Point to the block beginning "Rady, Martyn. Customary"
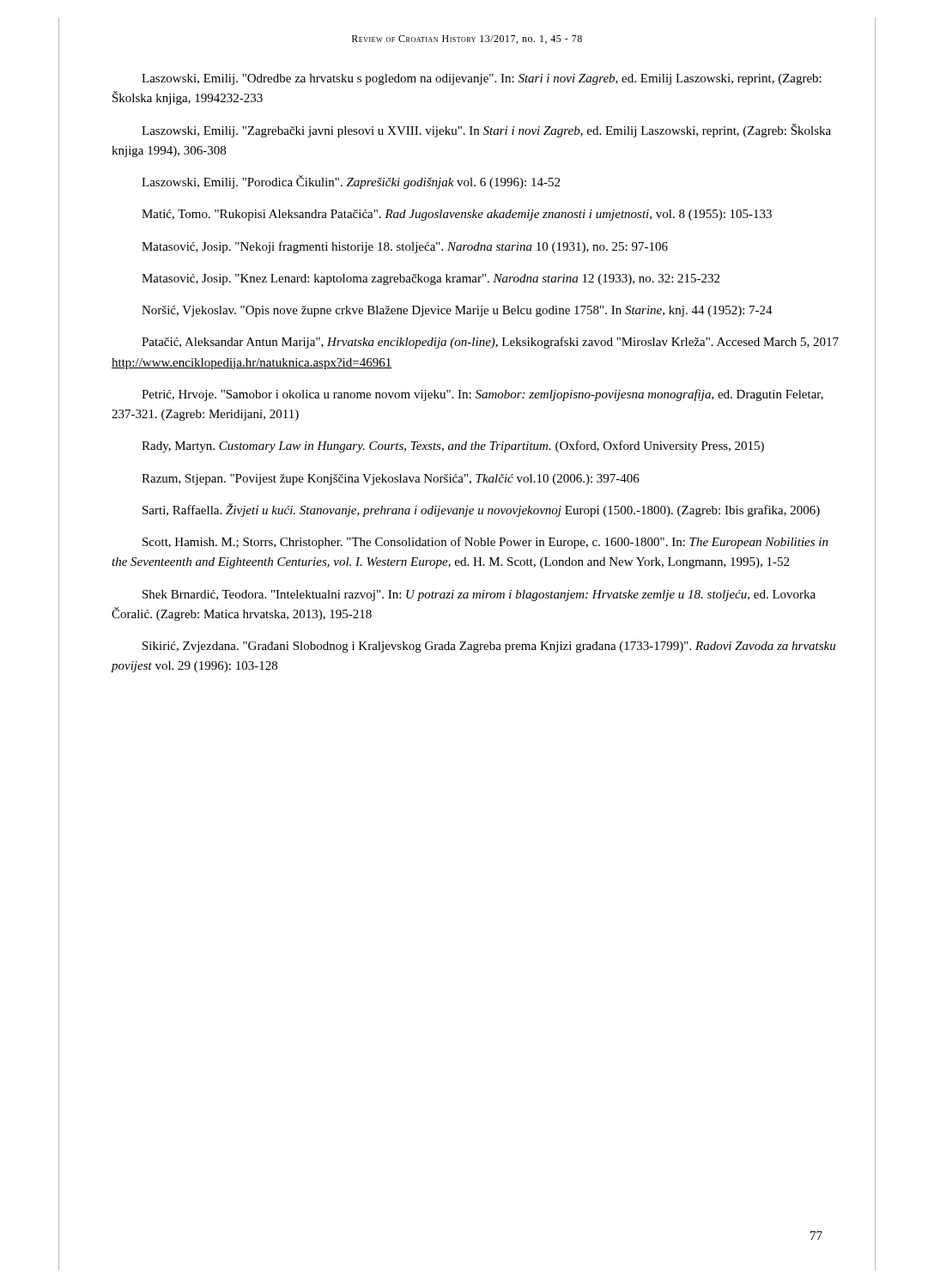 [x=453, y=446]
